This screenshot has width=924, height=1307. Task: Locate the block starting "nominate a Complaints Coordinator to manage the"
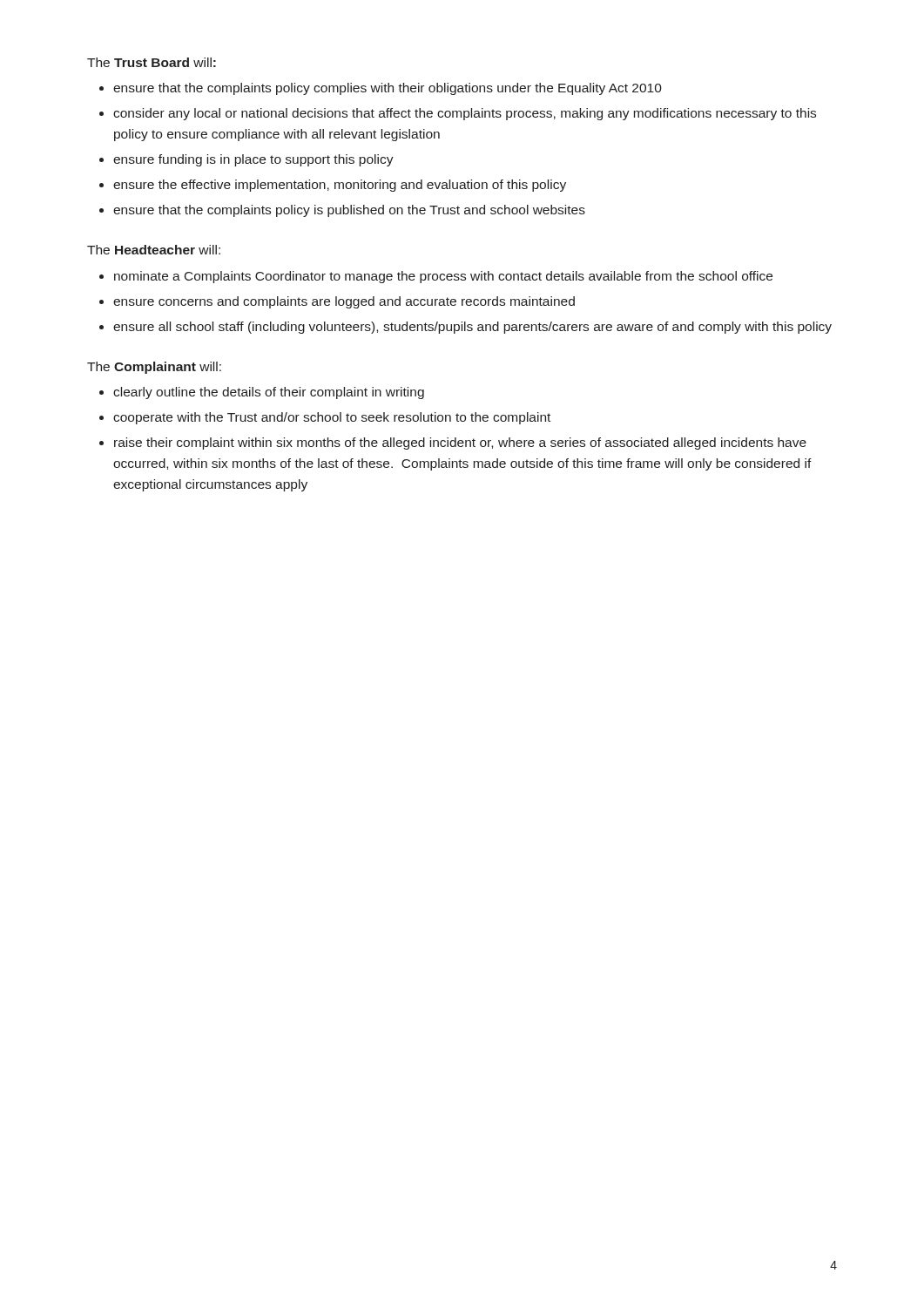tap(443, 275)
